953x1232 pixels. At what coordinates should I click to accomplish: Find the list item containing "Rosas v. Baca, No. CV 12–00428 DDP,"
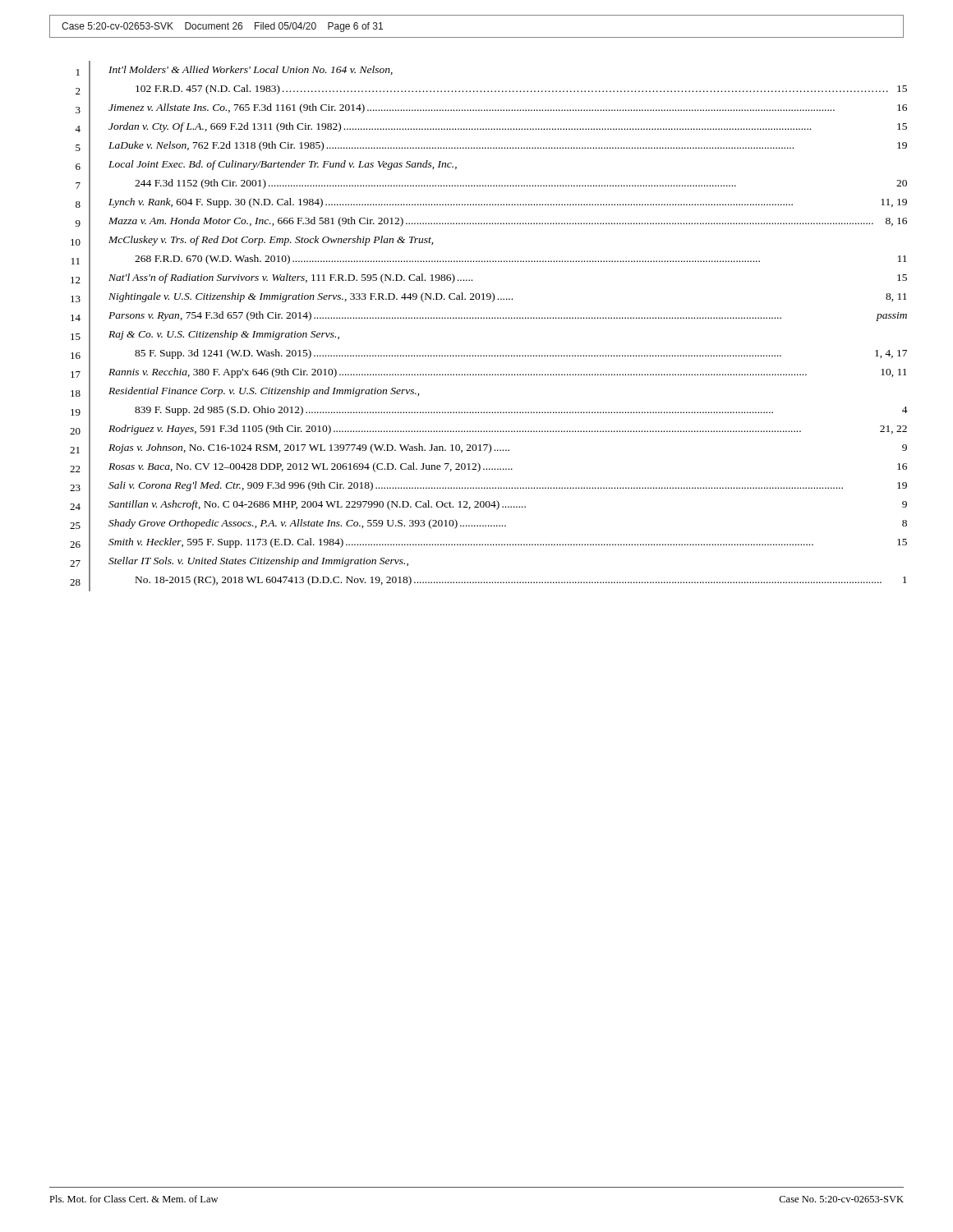coord(508,466)
